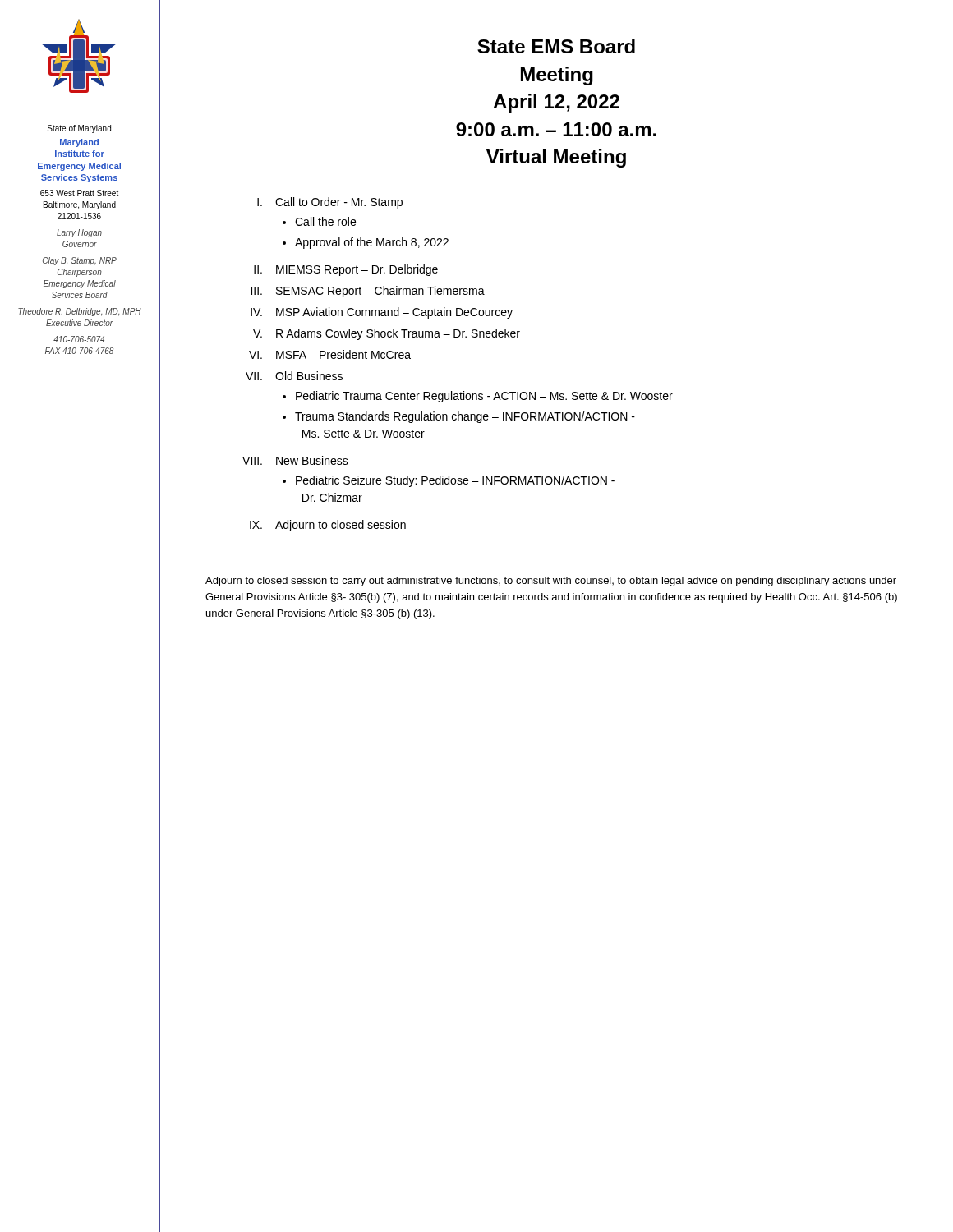This screenshot has height=1232, width=953.
Task: Point to the text starting "653 West Pratt Street Baltimore, Maryland 21201-1536"
Action: tap(79, 205)
